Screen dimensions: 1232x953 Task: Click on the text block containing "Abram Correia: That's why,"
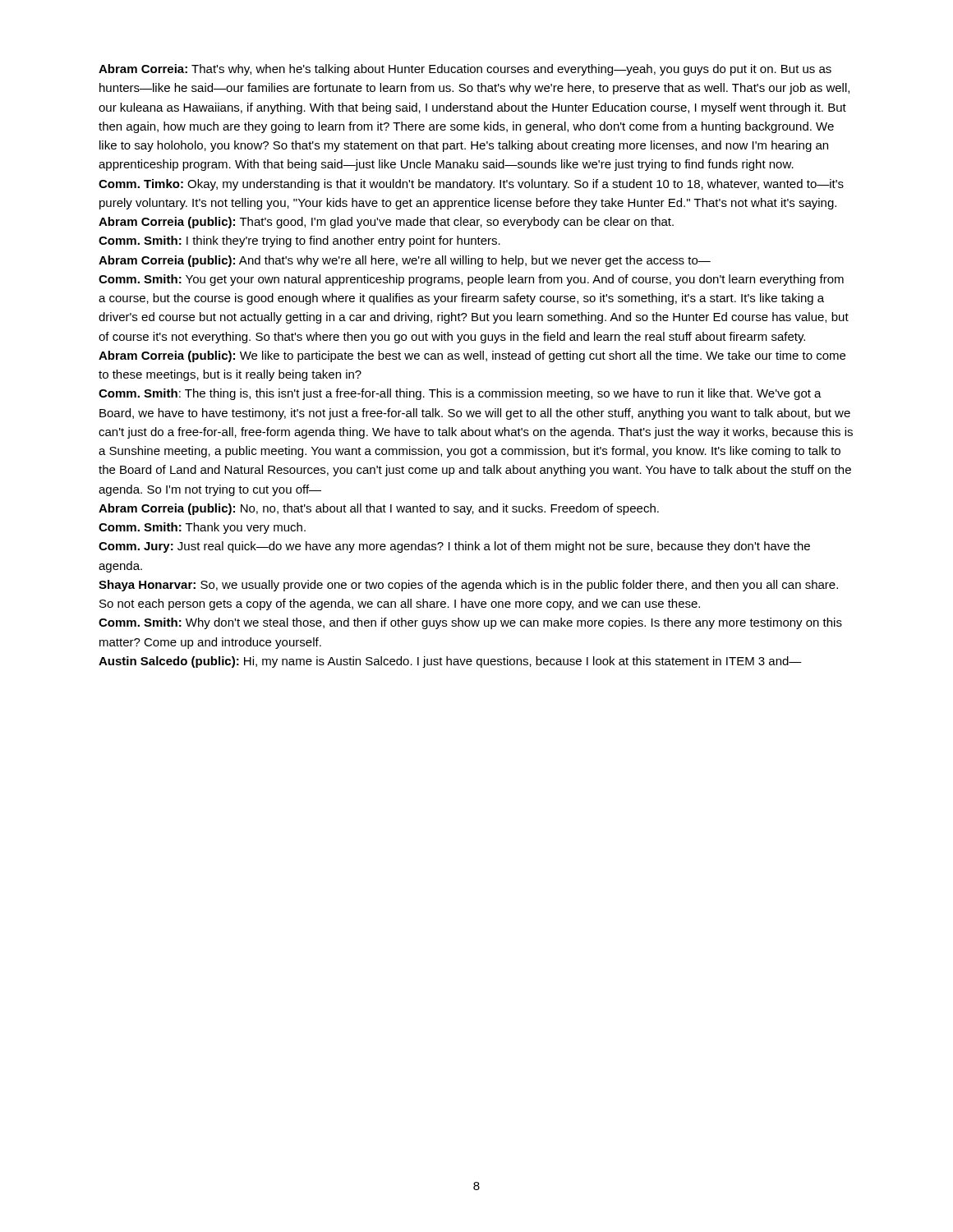(x=476, y=365)
